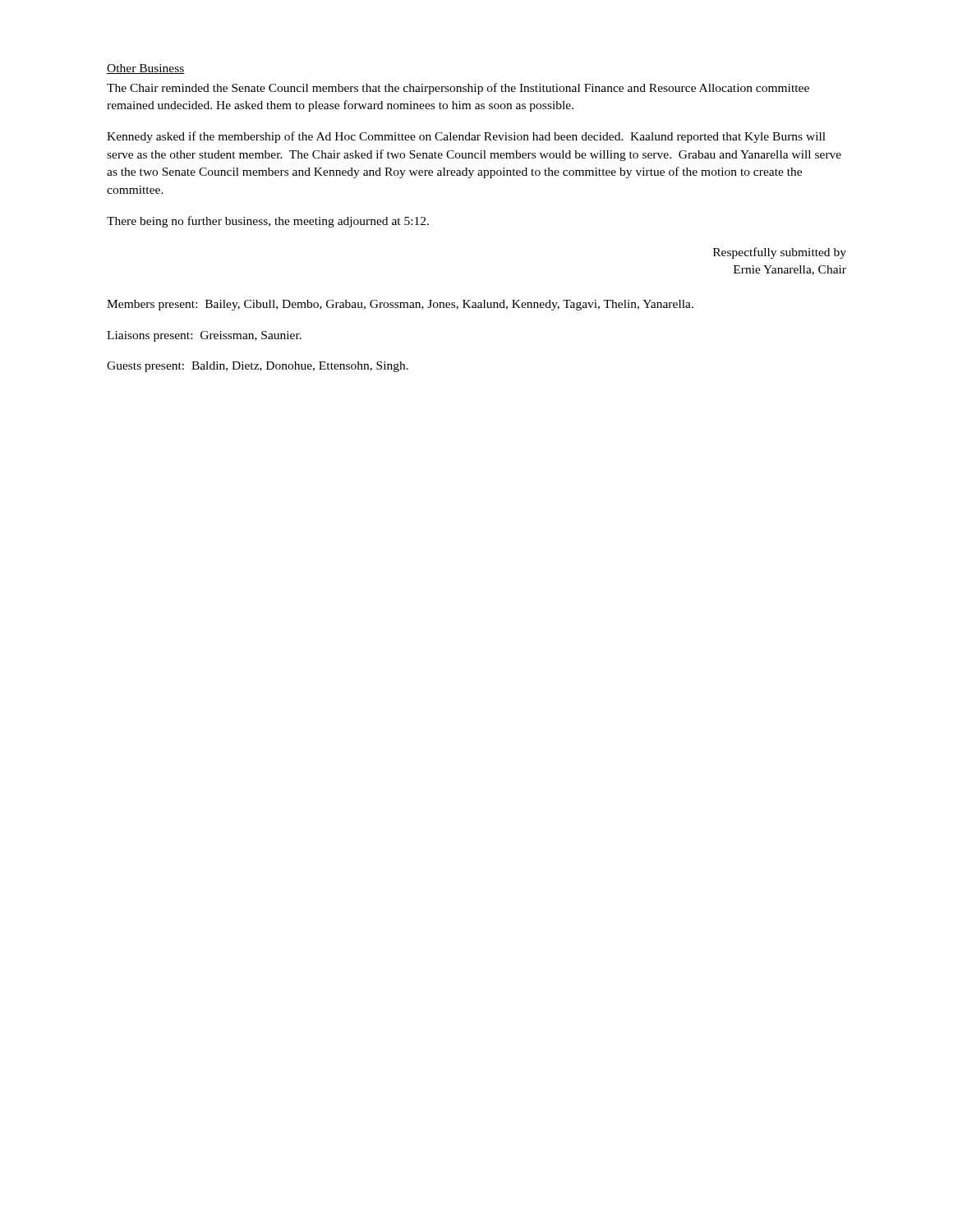Find "Liaisons present: Greissman, Saunier." on this page

point(204,334)
